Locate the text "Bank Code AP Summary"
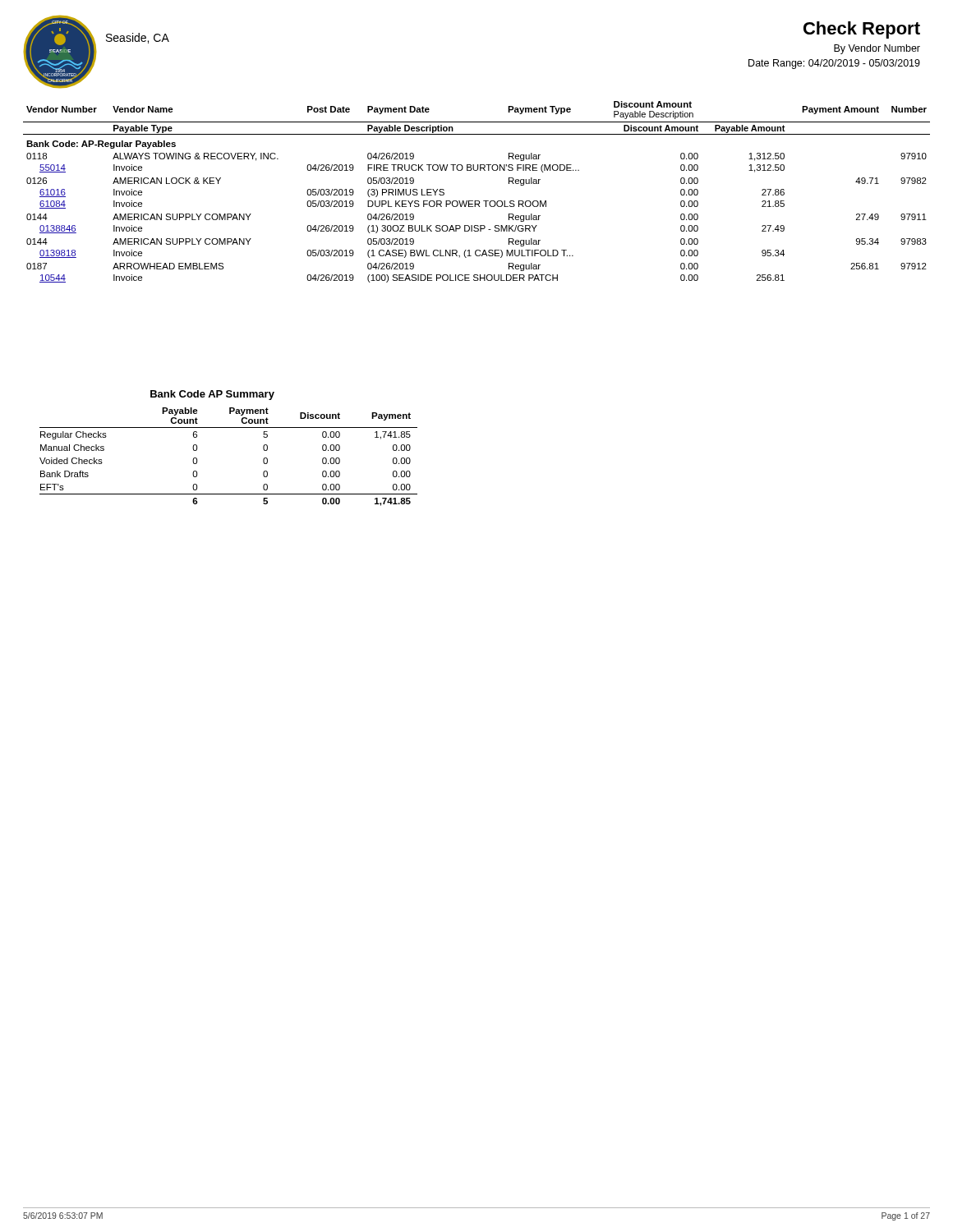Viewport: 953px width, 1232px height. [212, 394]
